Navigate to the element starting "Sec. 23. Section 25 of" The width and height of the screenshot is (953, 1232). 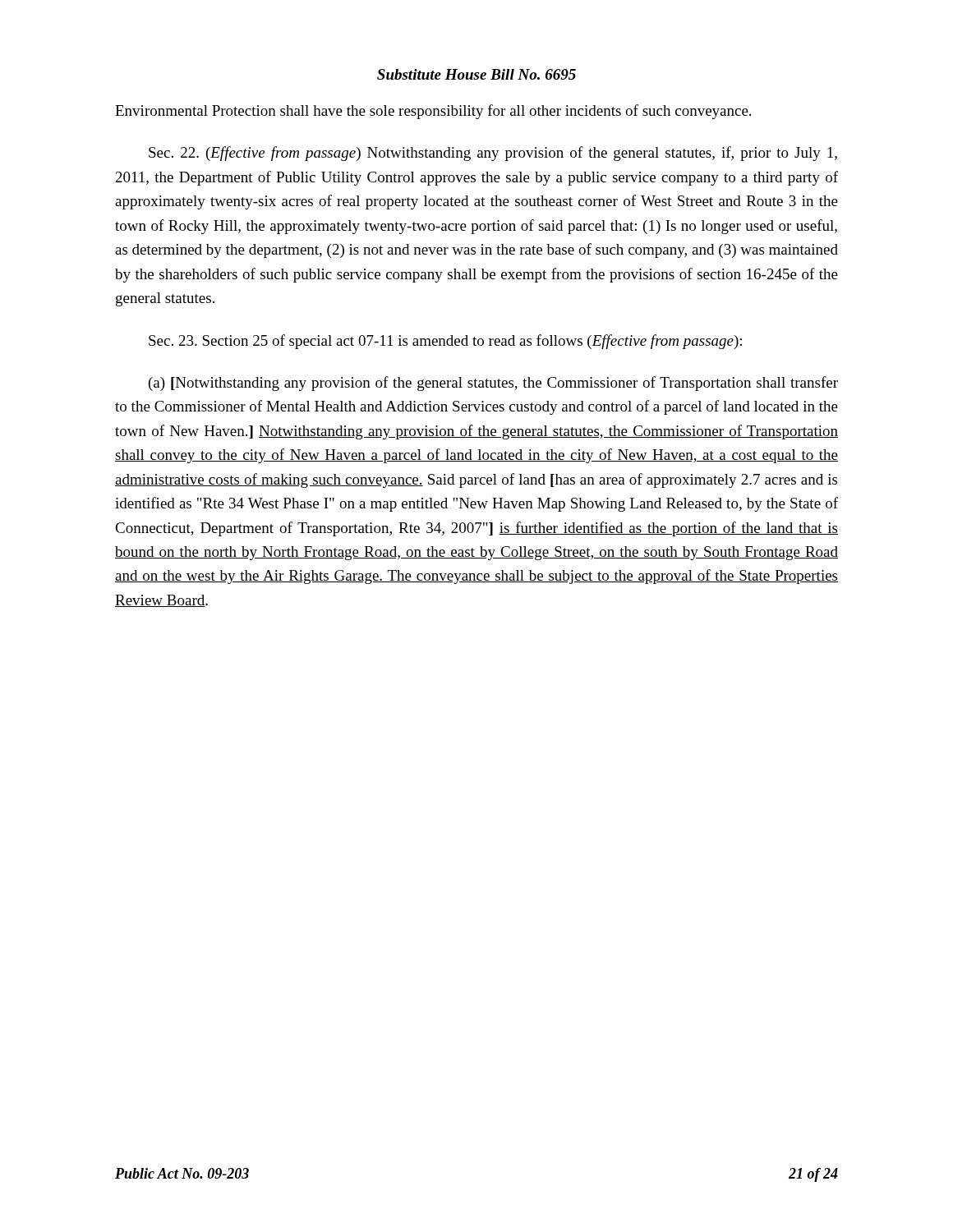(x=446, y=340)
